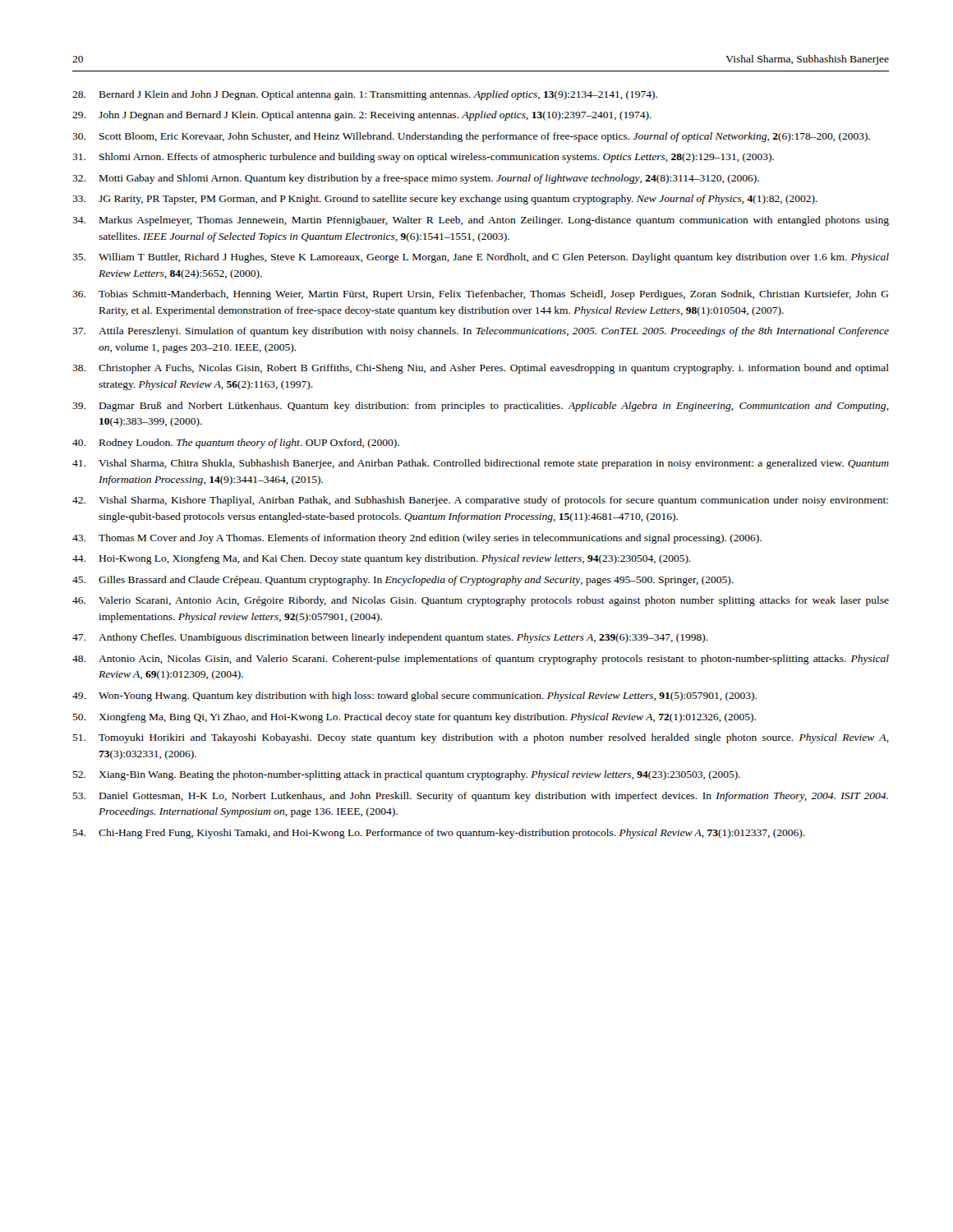
Task: Click on the text starting "53. Daniel Gottesman, H-K Lo, Norbert"
Action: [x=481, y=804]
